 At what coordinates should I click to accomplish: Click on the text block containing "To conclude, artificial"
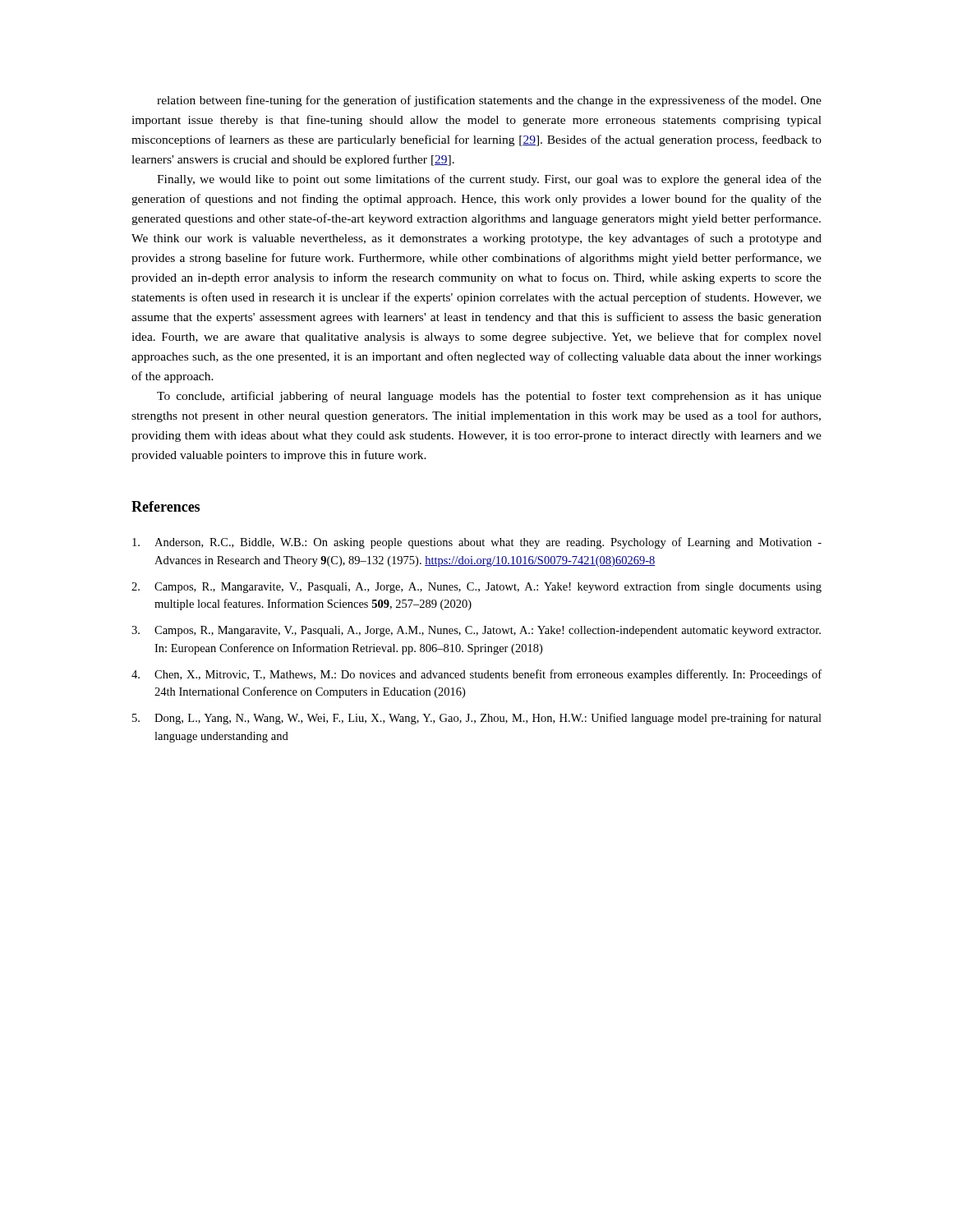(476, 426)
